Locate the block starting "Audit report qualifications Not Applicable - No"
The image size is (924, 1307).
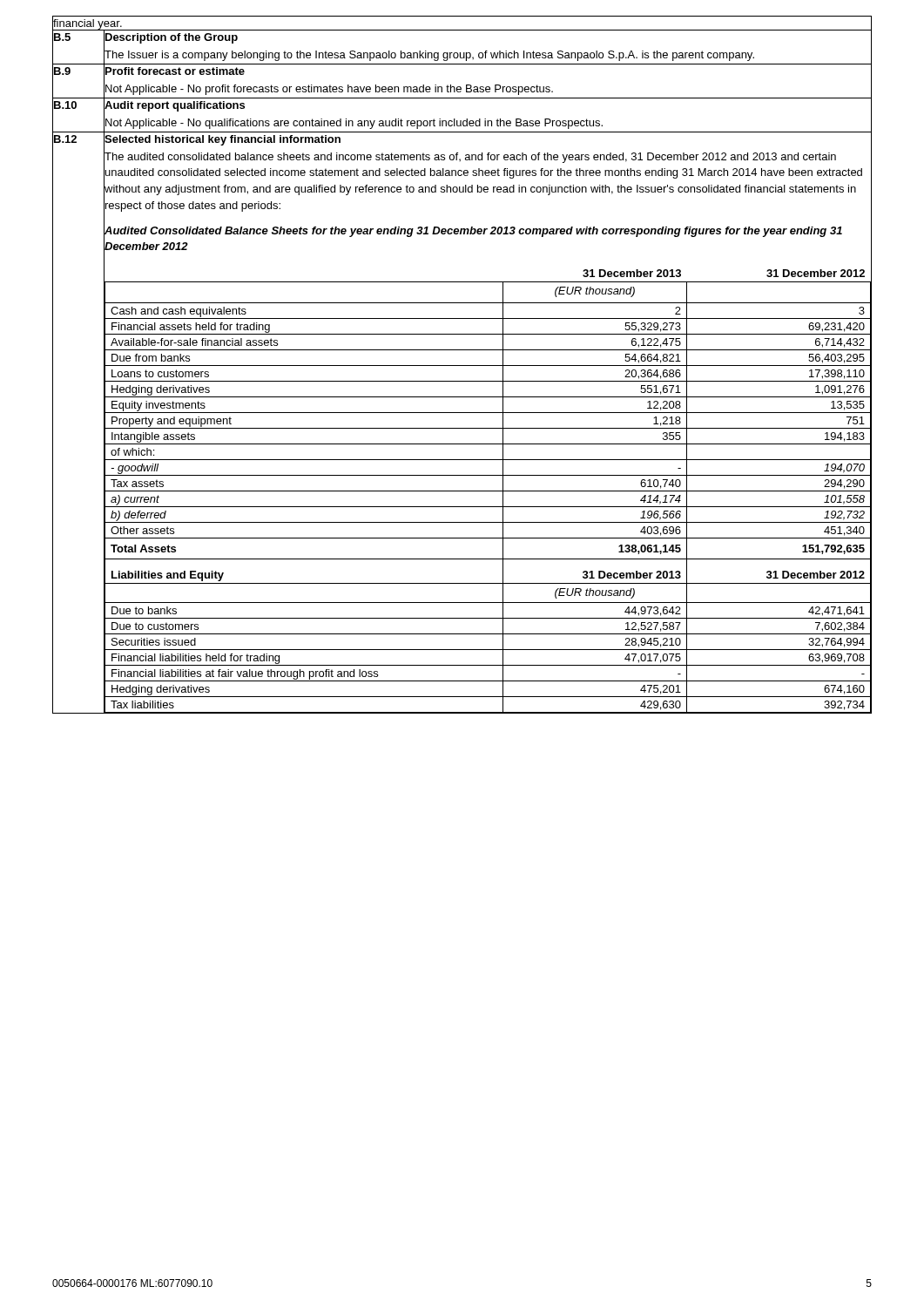pyautogui.click(x=488, y=115)
